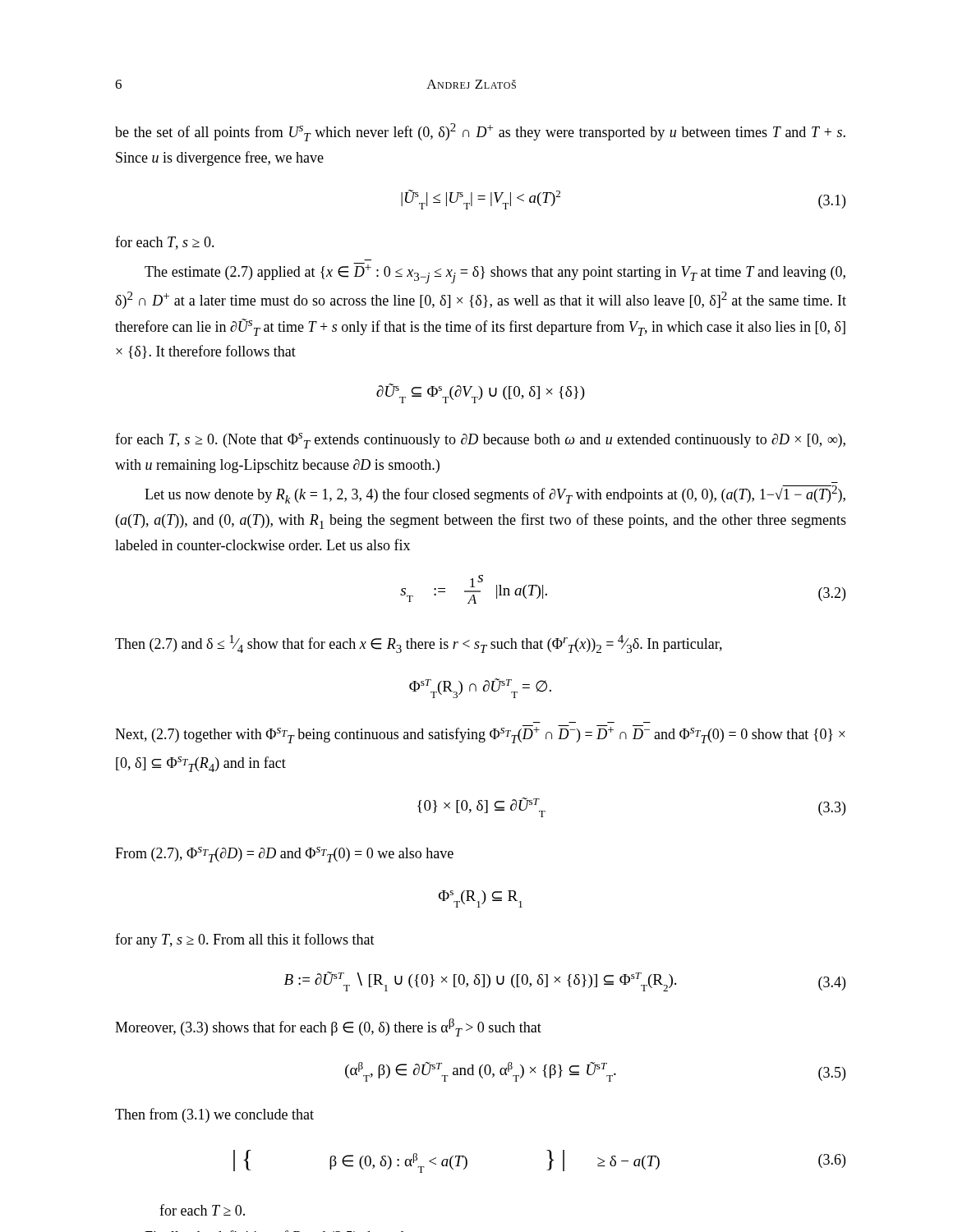Locate the text that reads "Then from (3.1) we conclude that"
Screen dimensions: 1232x953
[x=214, y=1115]
